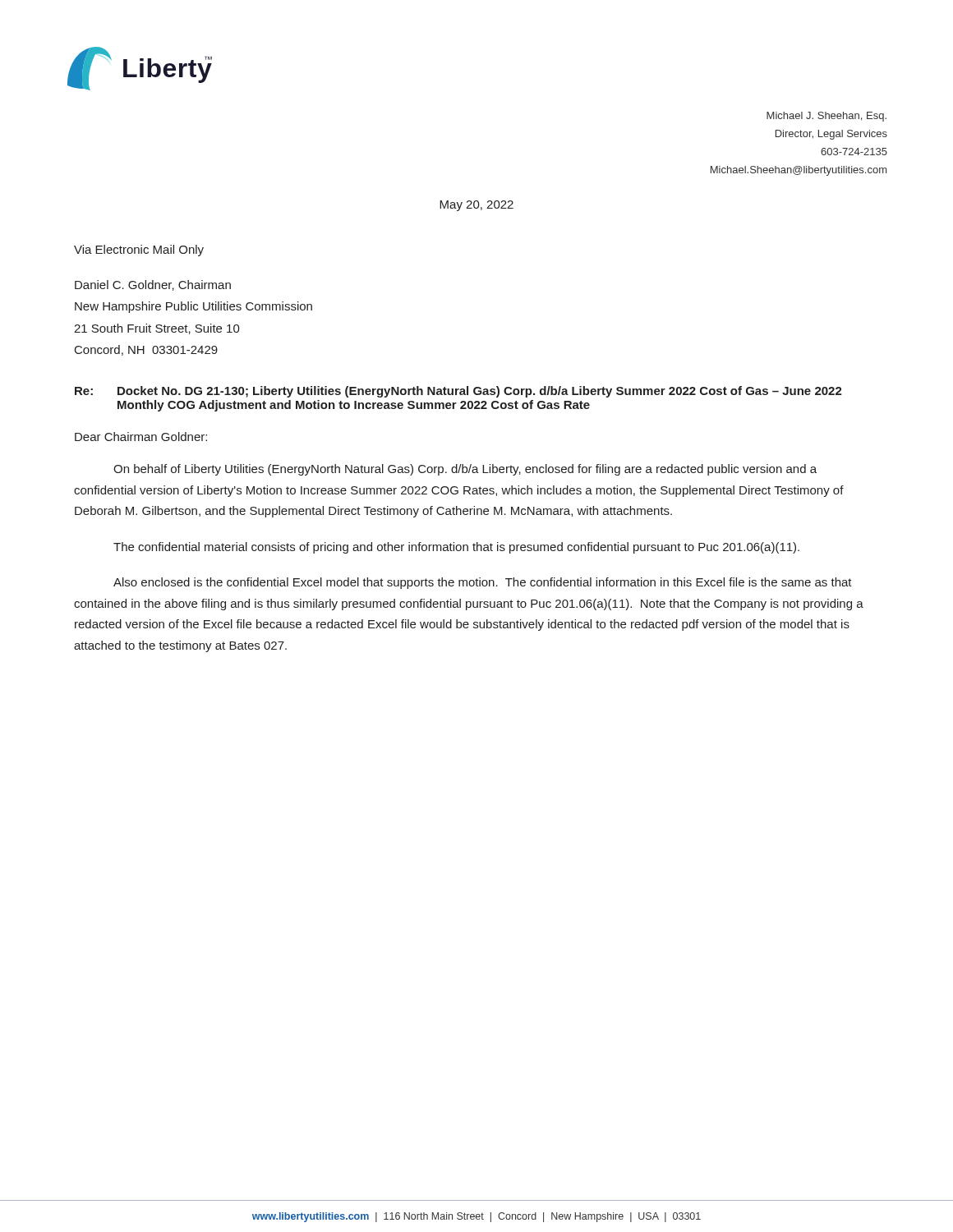Select the region starting "The confidential material consists"
Viewport: 953px width, 1232px height.
(x=457, y=546)
